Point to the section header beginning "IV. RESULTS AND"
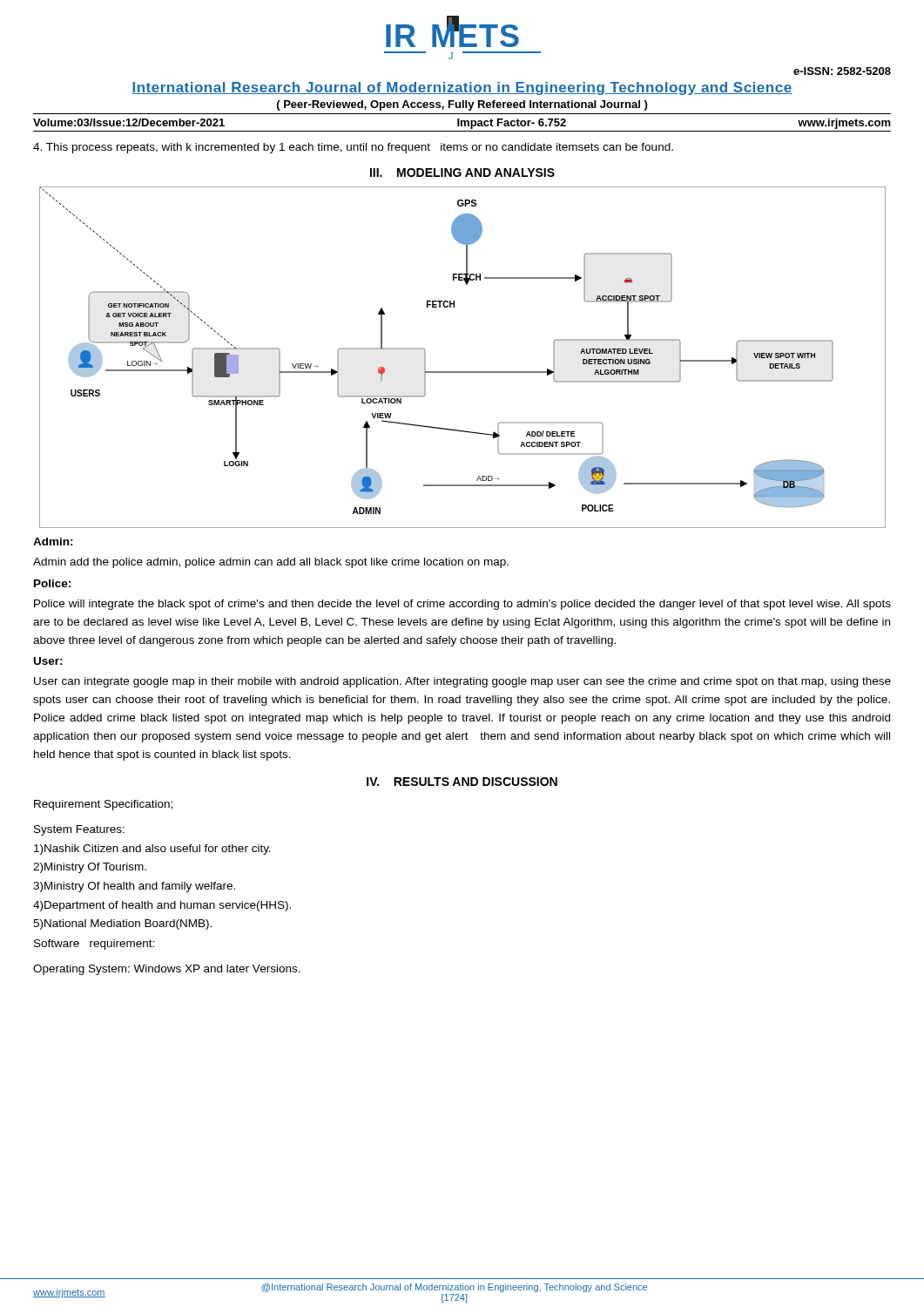Image resolution: width=924 pixels, height=1307 pixels. coord(462,782)
